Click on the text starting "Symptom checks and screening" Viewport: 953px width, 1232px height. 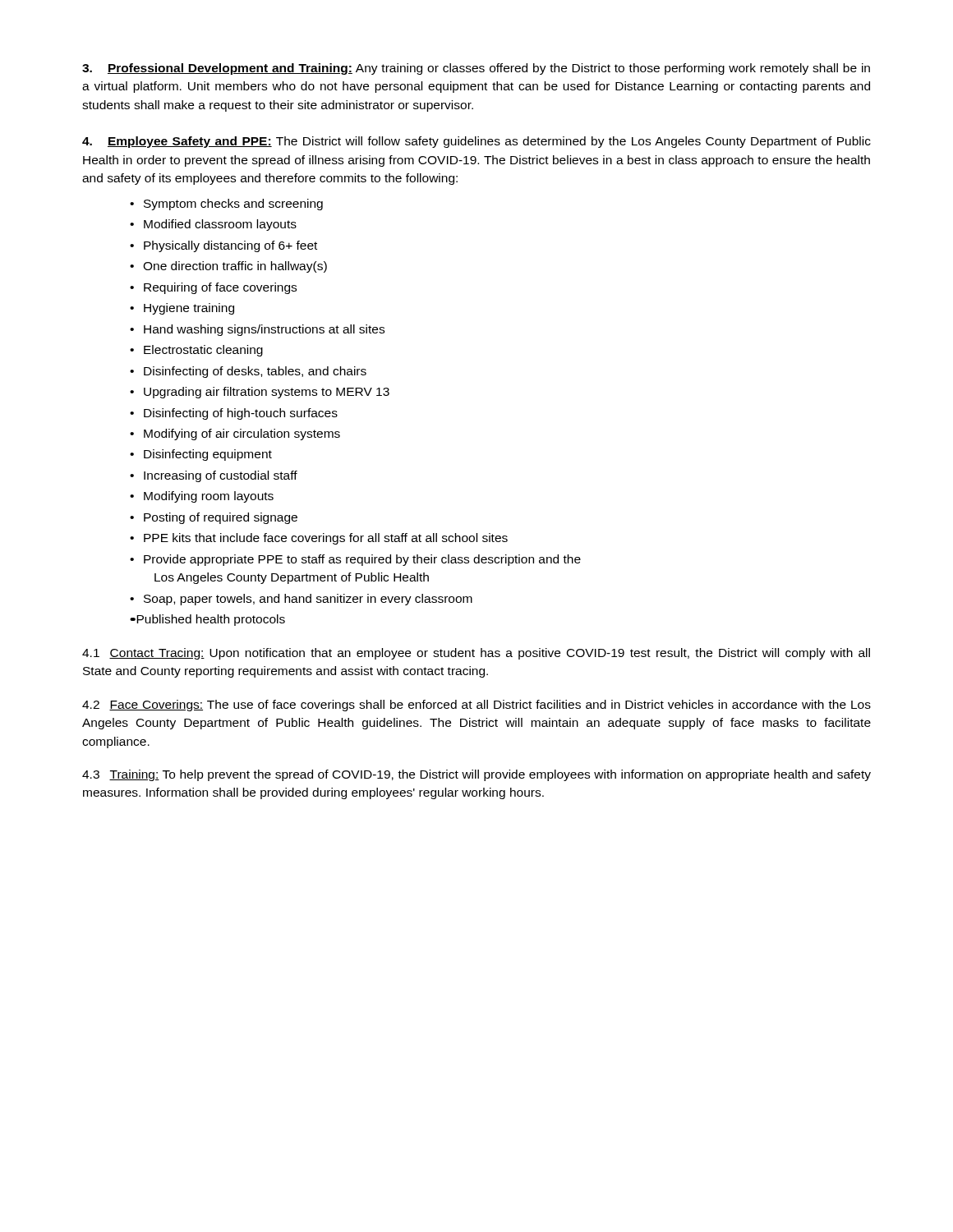click(227, 205)
